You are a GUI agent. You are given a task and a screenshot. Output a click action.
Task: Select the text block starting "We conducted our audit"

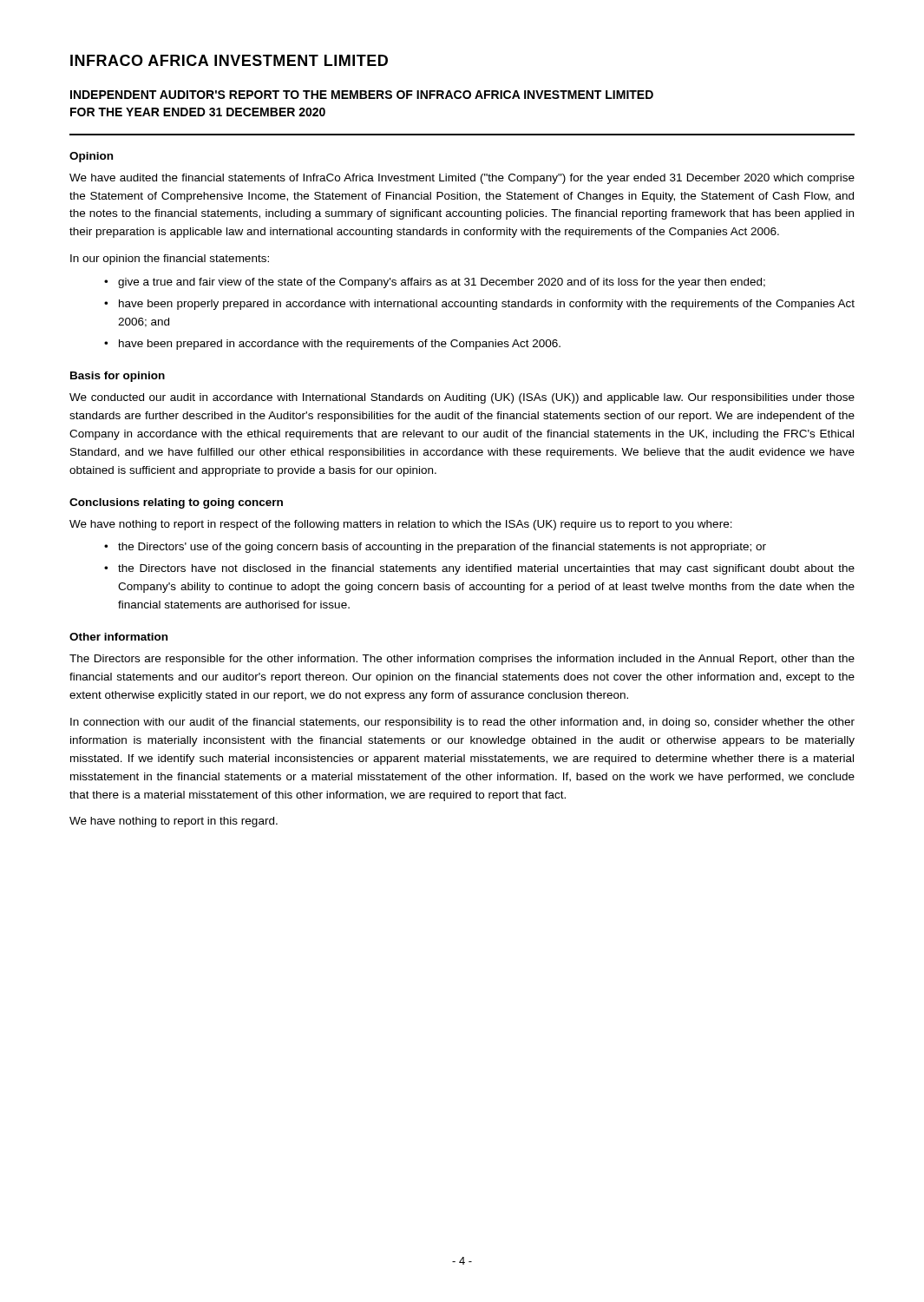tap(462, 433)
